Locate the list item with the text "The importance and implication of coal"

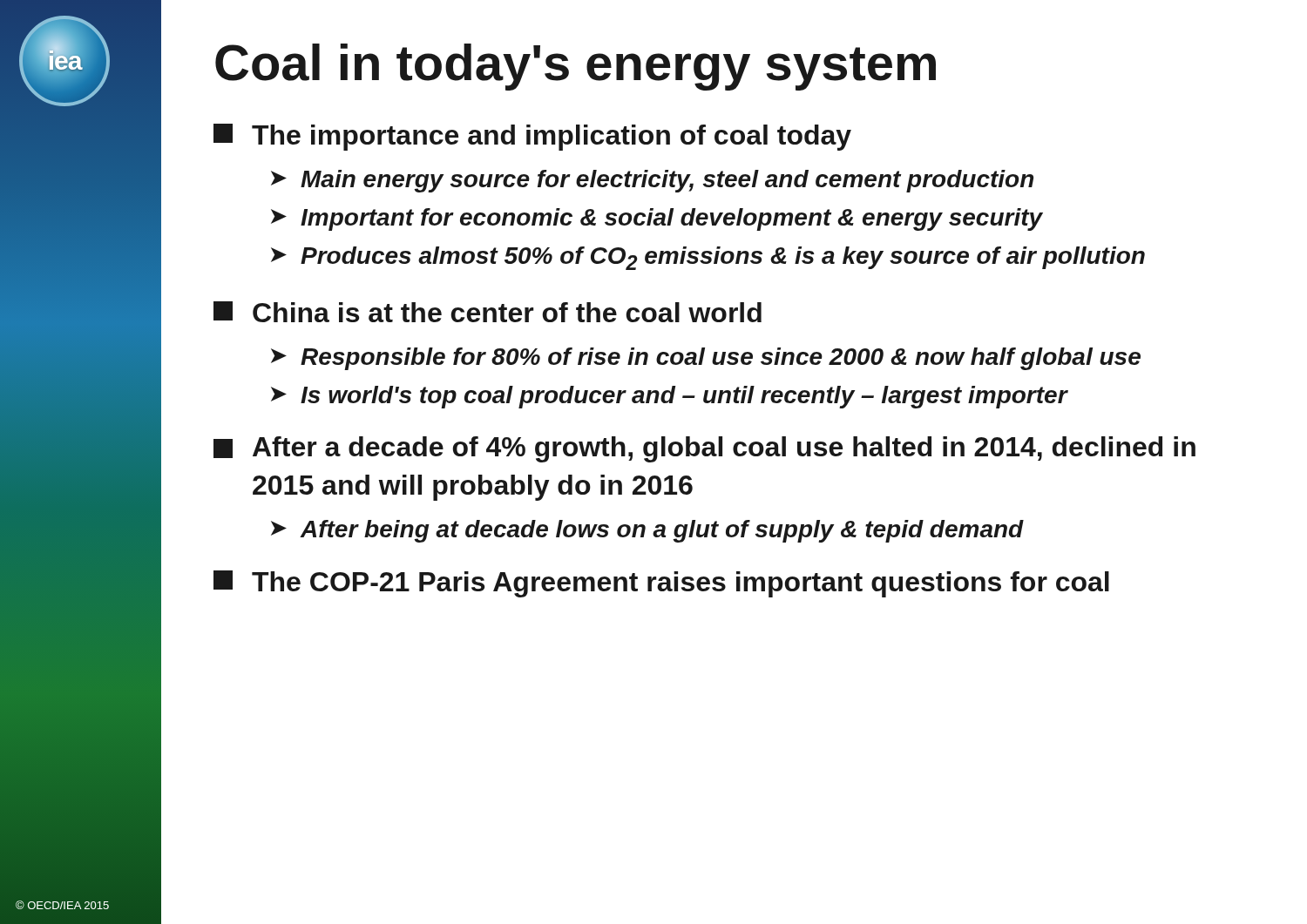coord(532,135)
